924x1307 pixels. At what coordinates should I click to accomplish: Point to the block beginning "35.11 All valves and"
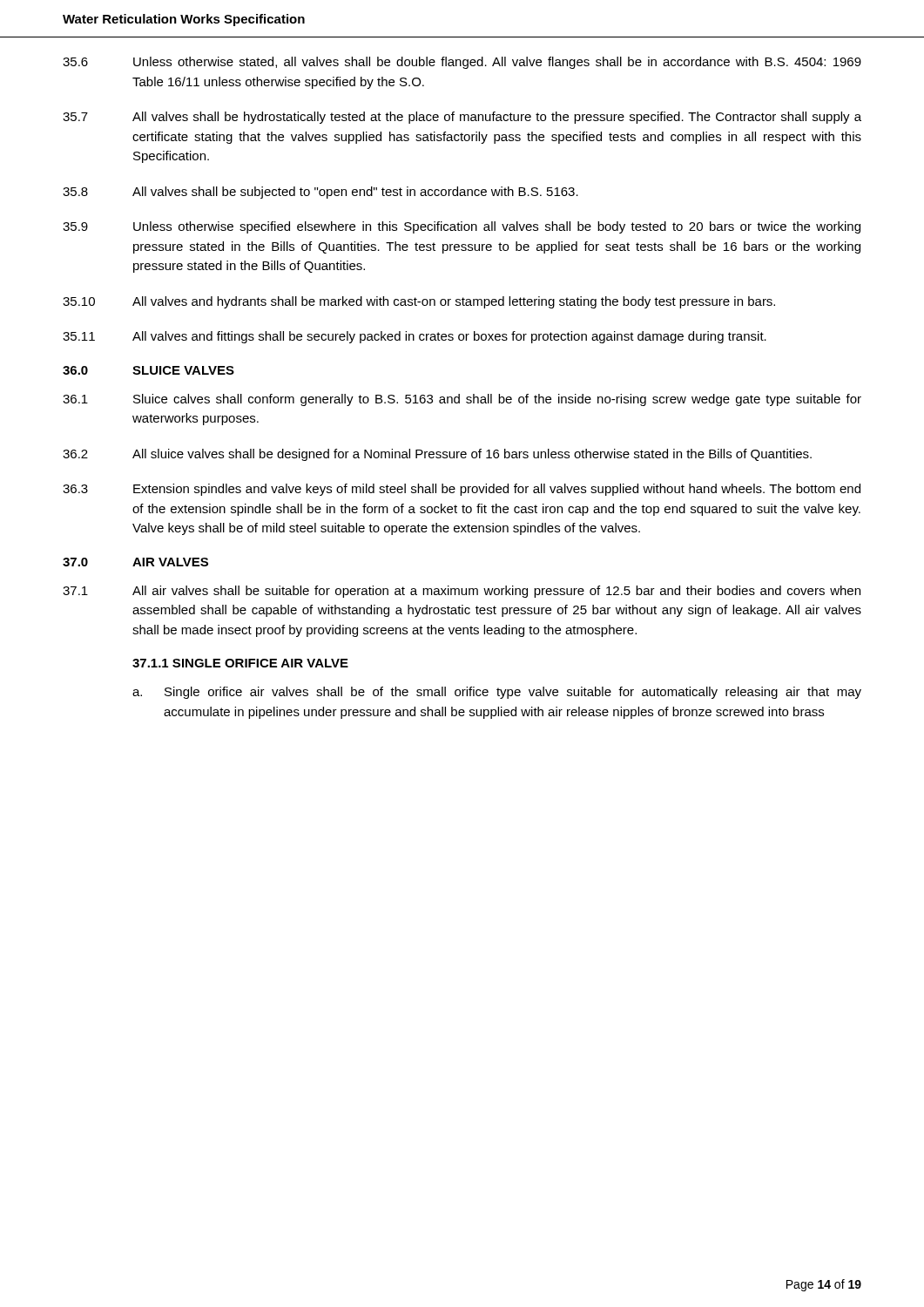(462, 337)
